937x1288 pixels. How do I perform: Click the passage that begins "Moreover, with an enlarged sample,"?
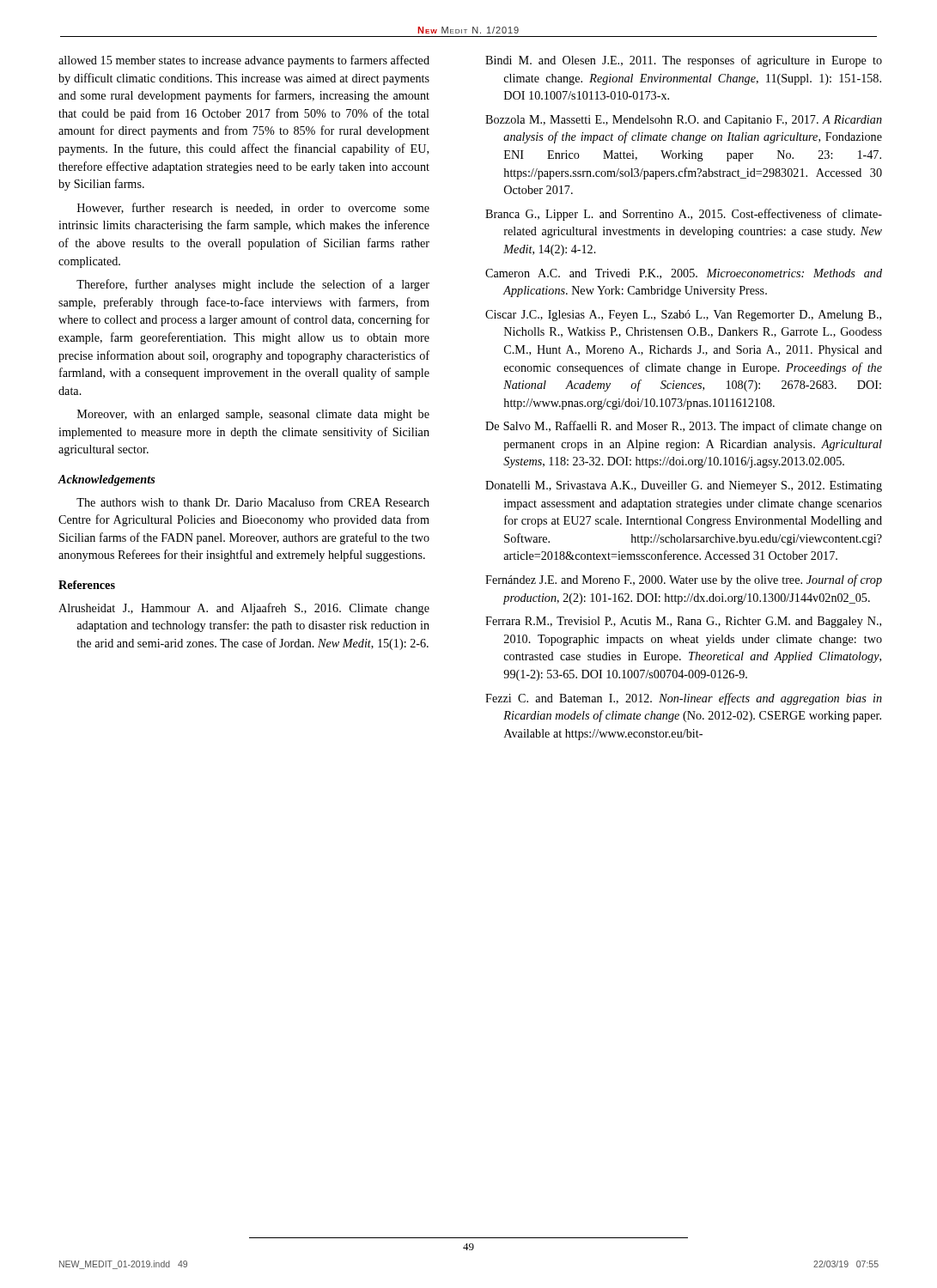(244, 432)
